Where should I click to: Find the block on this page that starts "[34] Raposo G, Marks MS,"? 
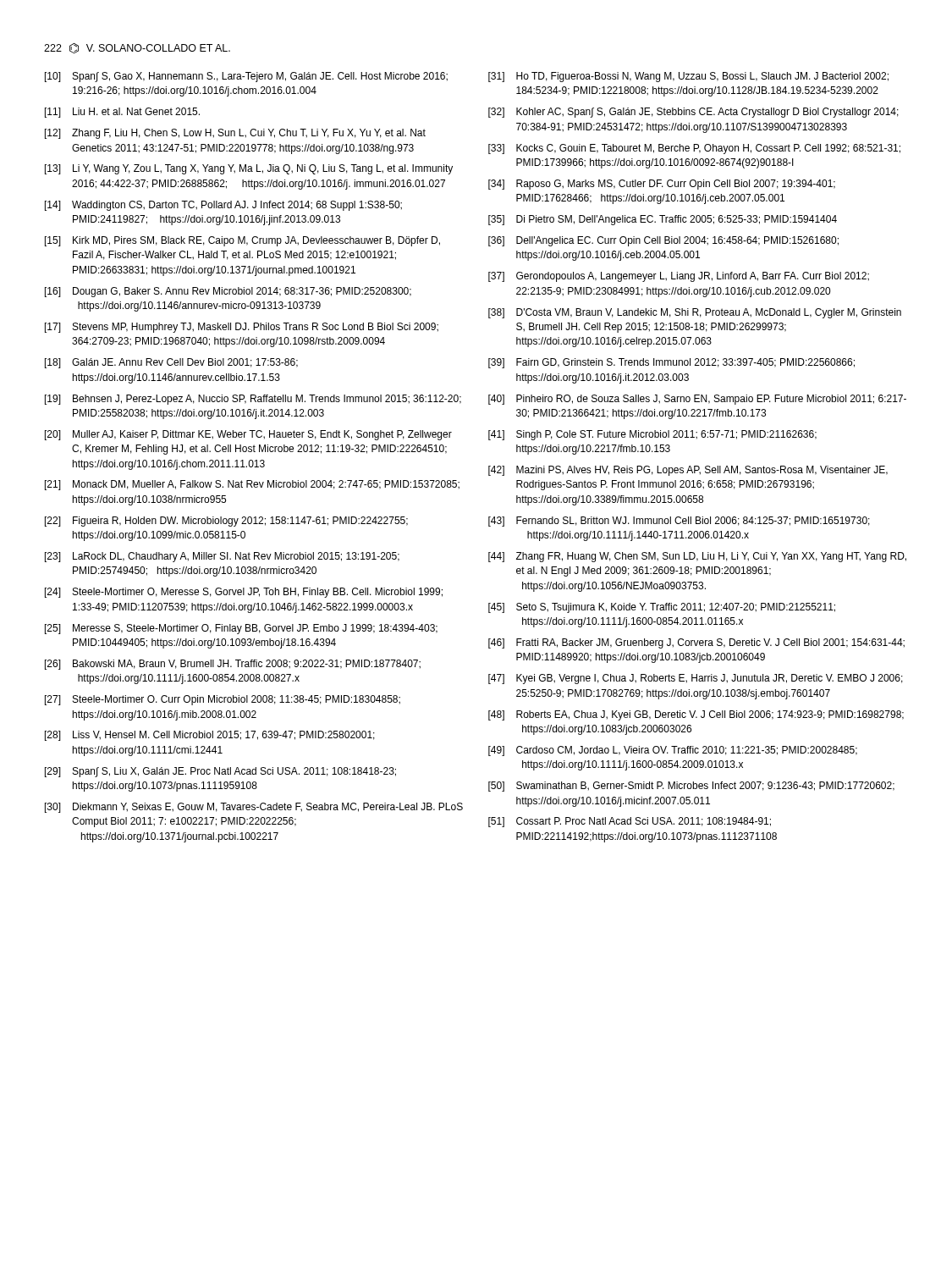point(698,192)
